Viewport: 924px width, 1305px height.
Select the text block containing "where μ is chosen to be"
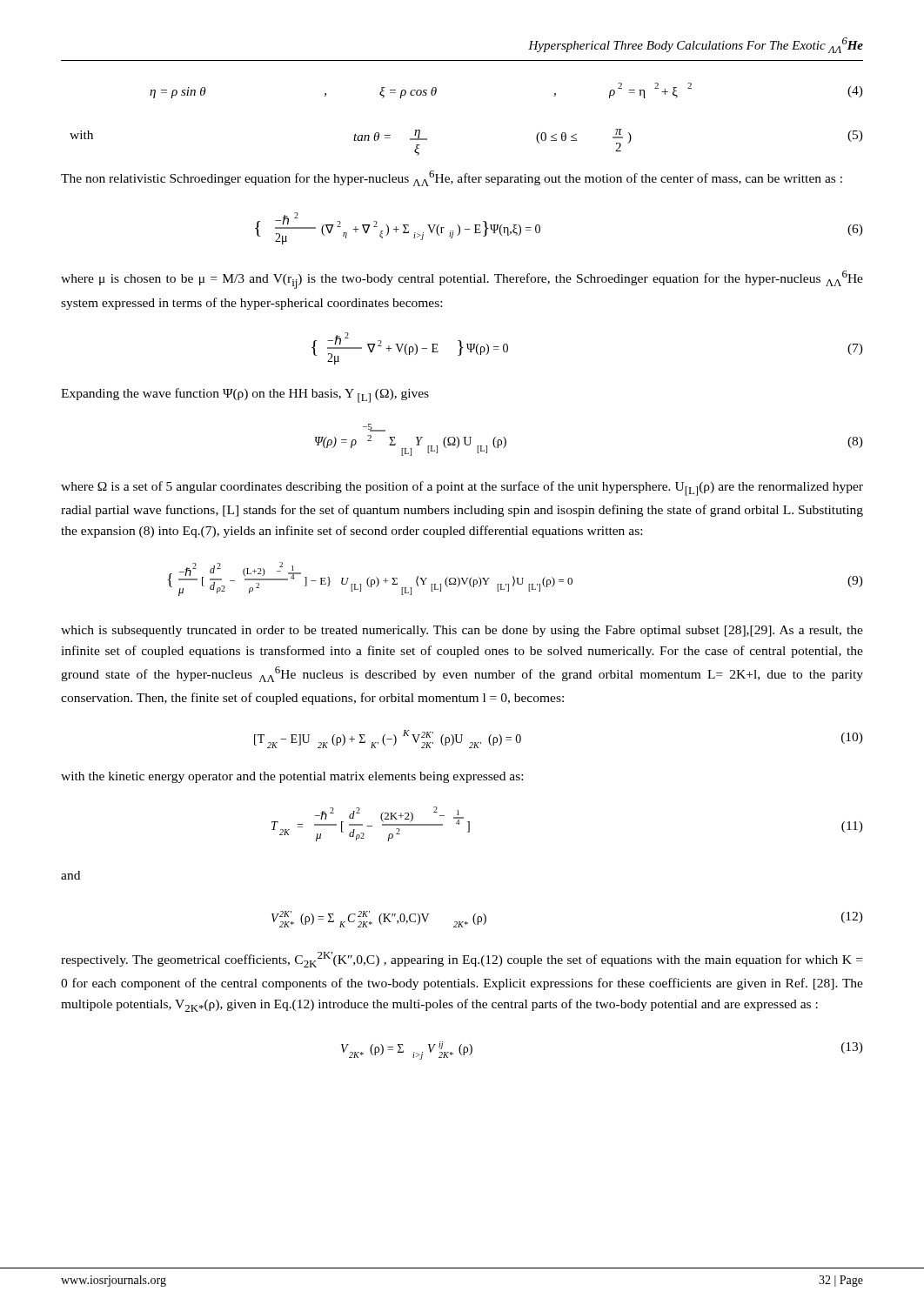(462, 289)
